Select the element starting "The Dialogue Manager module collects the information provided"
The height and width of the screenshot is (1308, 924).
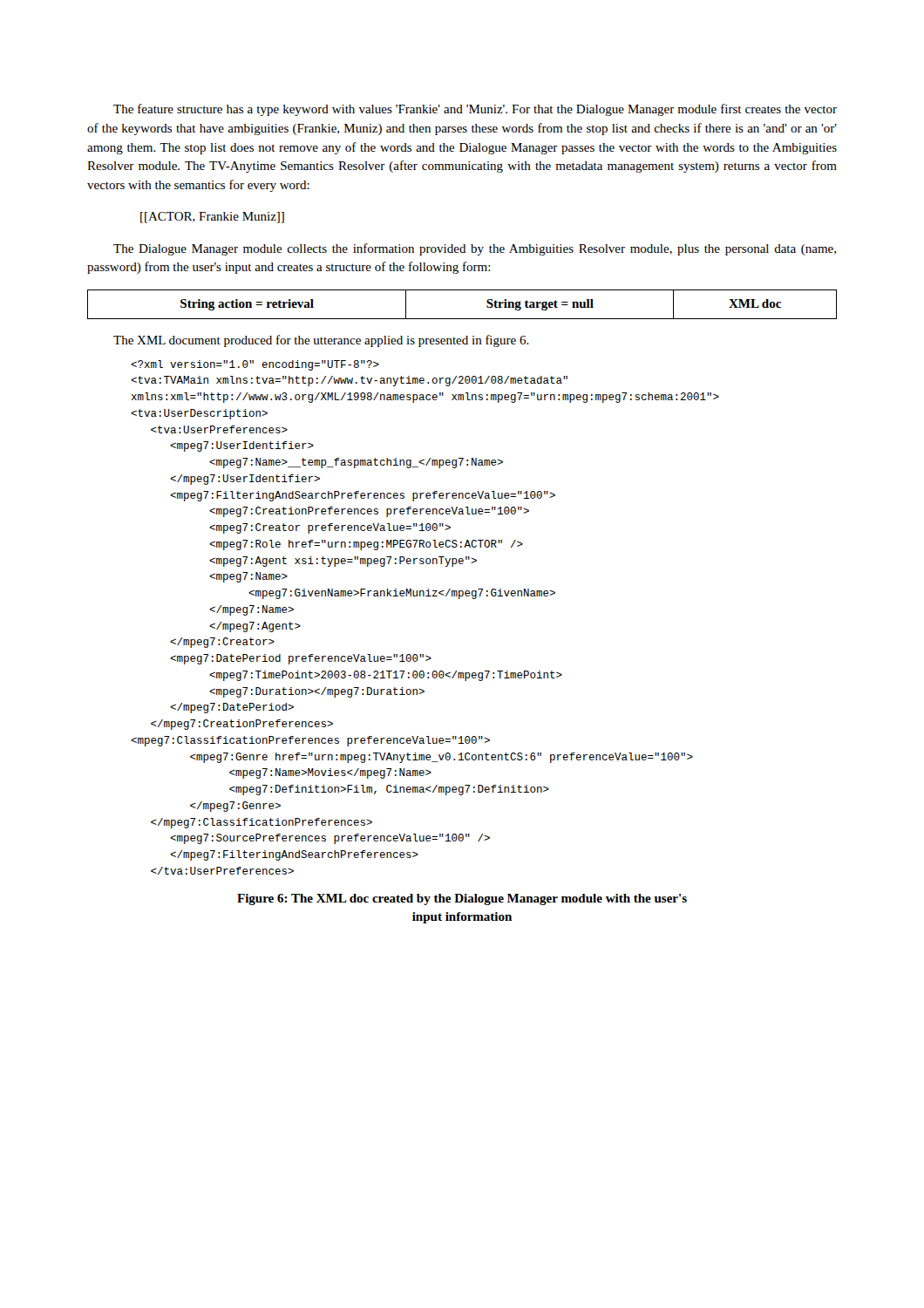pos(462,258)
